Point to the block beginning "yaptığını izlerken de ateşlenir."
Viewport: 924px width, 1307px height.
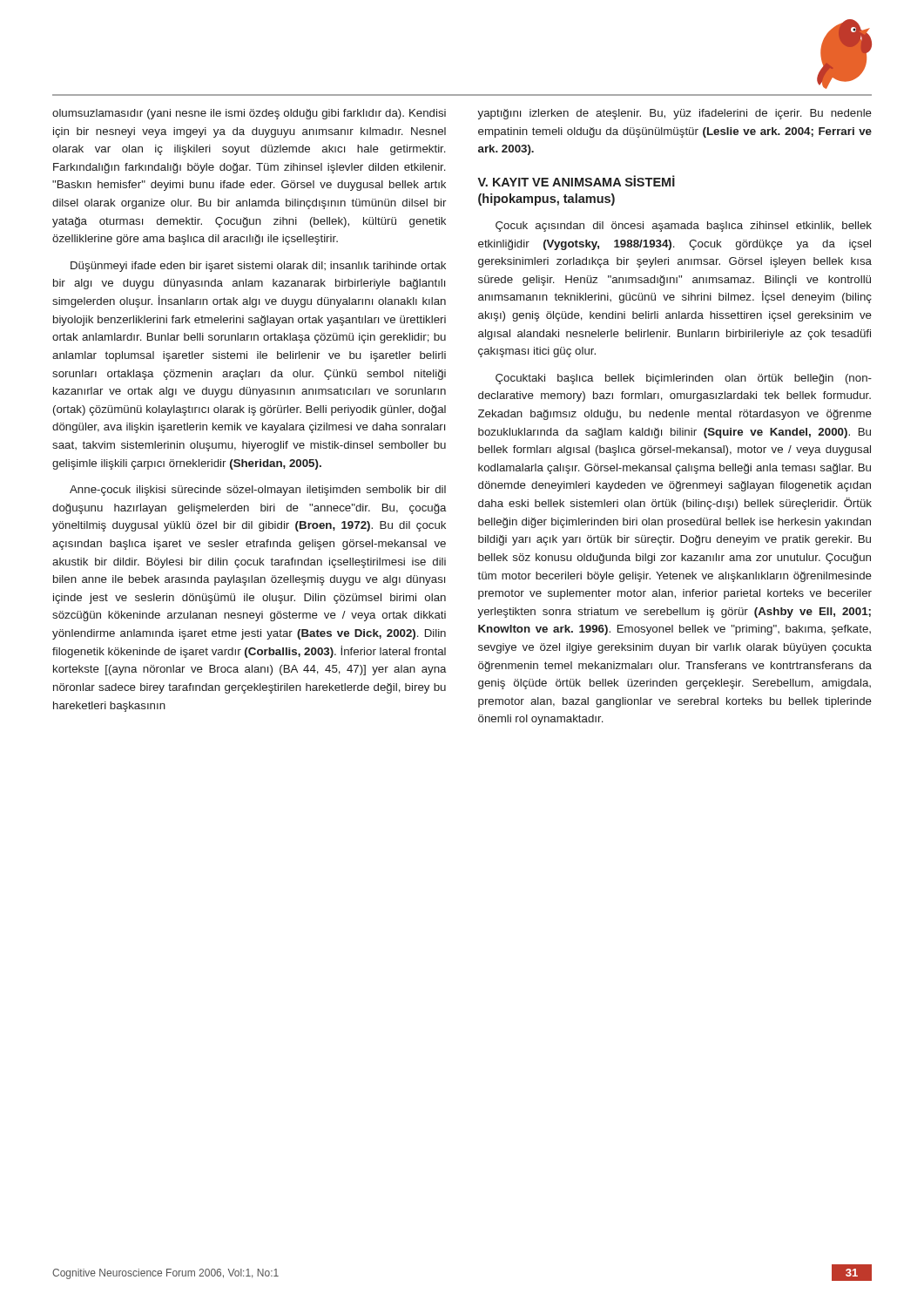click(x=675, y=131)
